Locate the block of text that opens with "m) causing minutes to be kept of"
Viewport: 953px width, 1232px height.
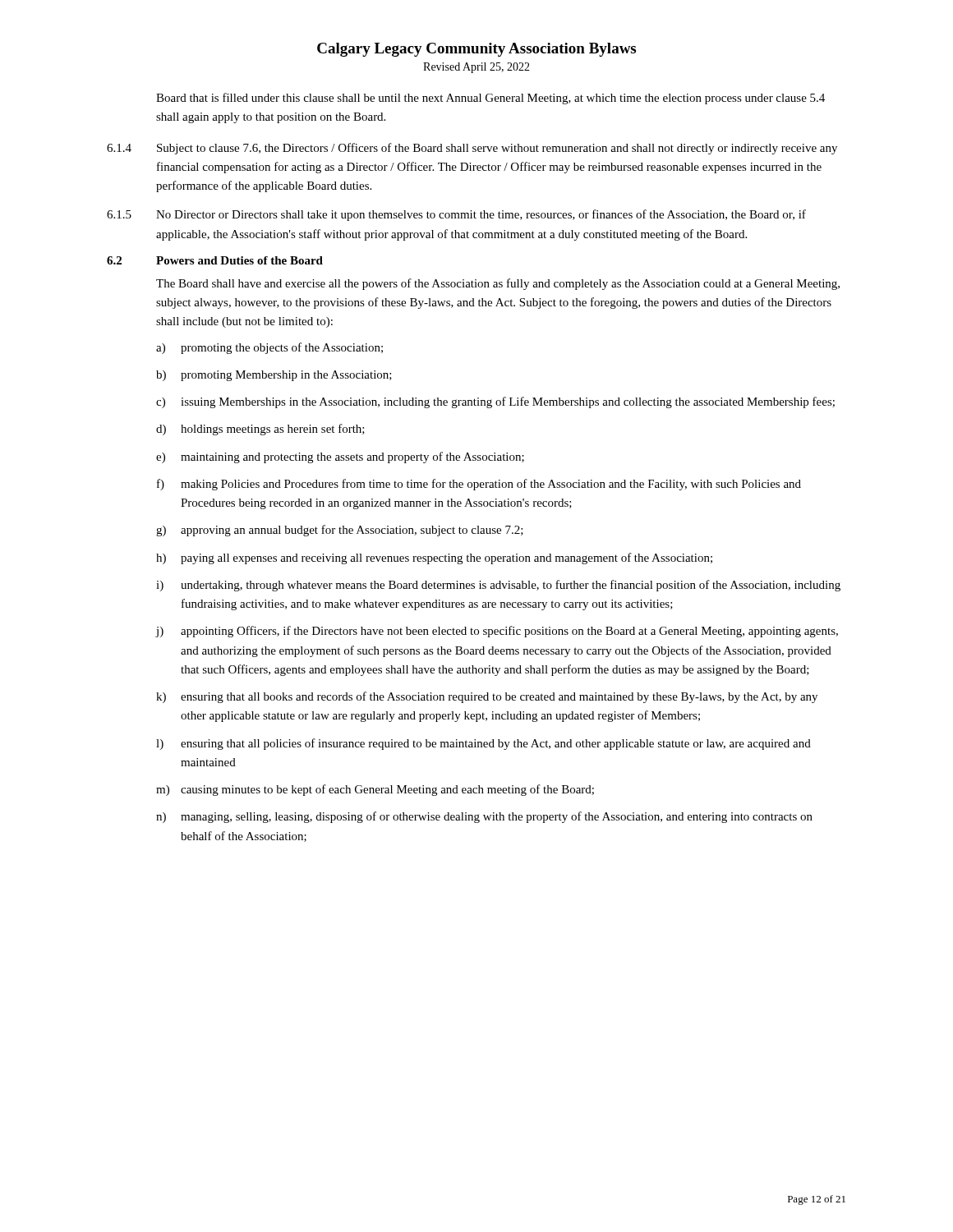[x=501, y=790]
